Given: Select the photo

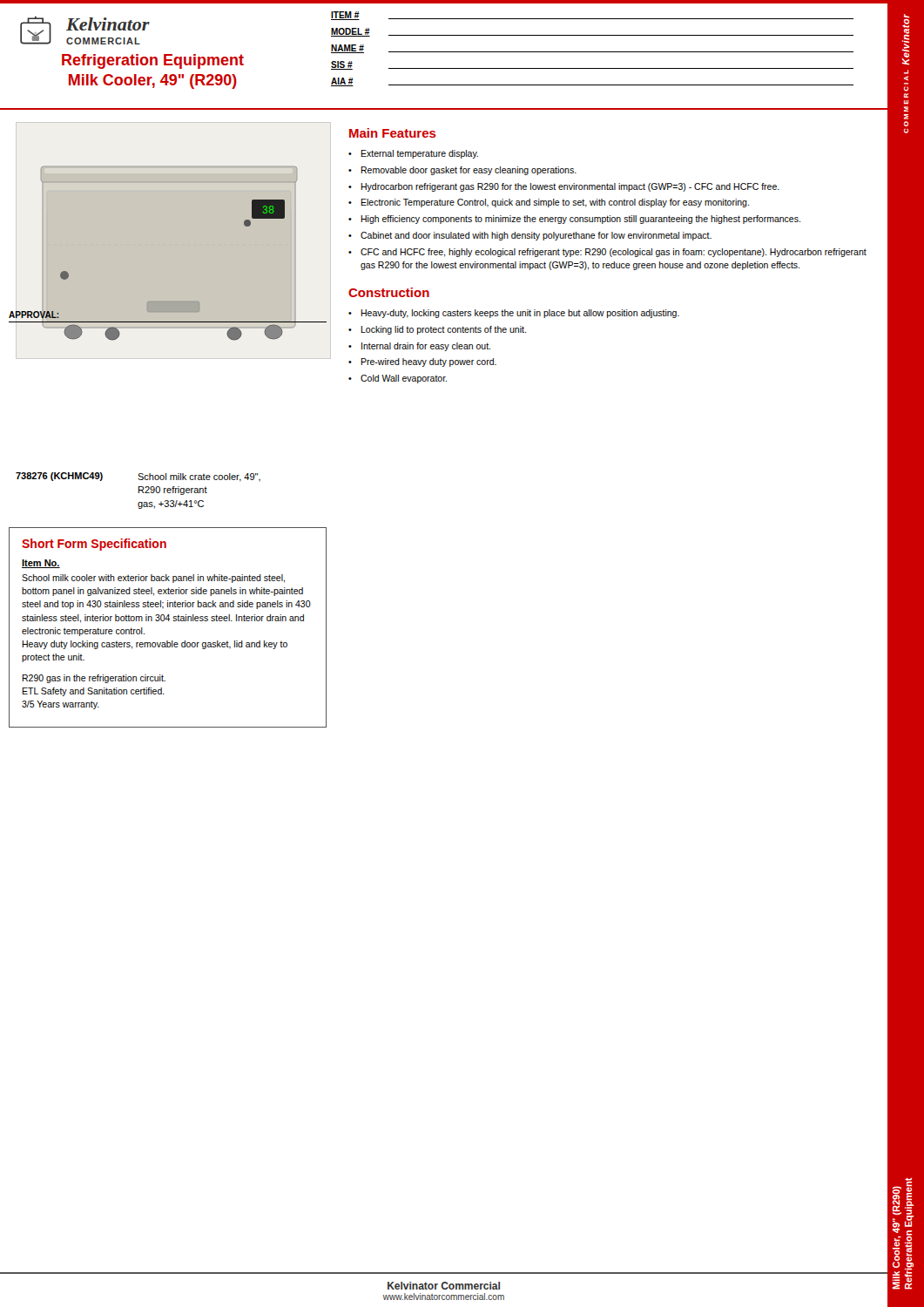Looking at the screenshot, I should click(x=173, y=240).
